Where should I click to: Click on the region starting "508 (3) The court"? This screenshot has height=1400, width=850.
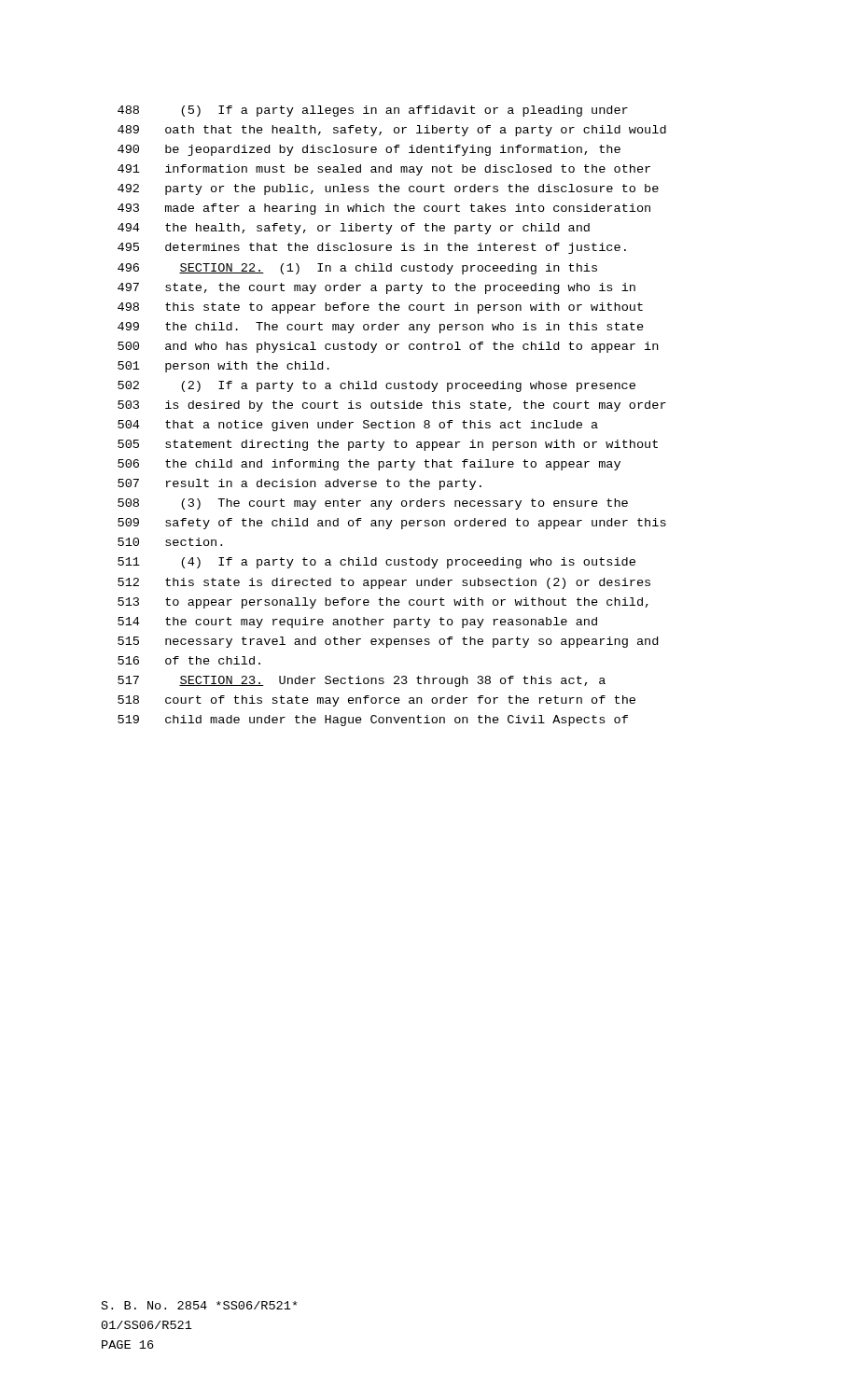[x=442, y=523]
